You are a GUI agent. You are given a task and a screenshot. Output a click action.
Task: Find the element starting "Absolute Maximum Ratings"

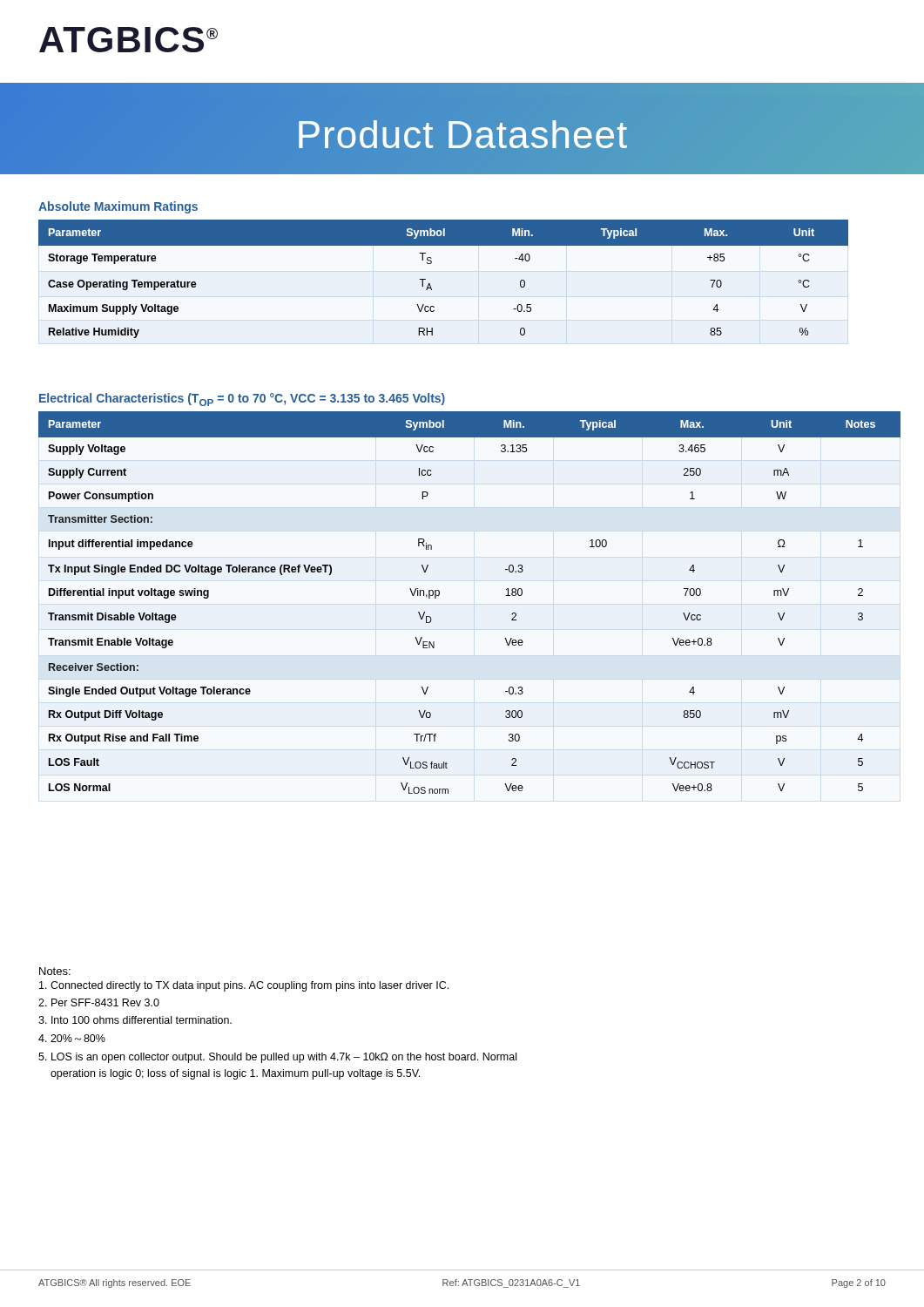[118, 207]
